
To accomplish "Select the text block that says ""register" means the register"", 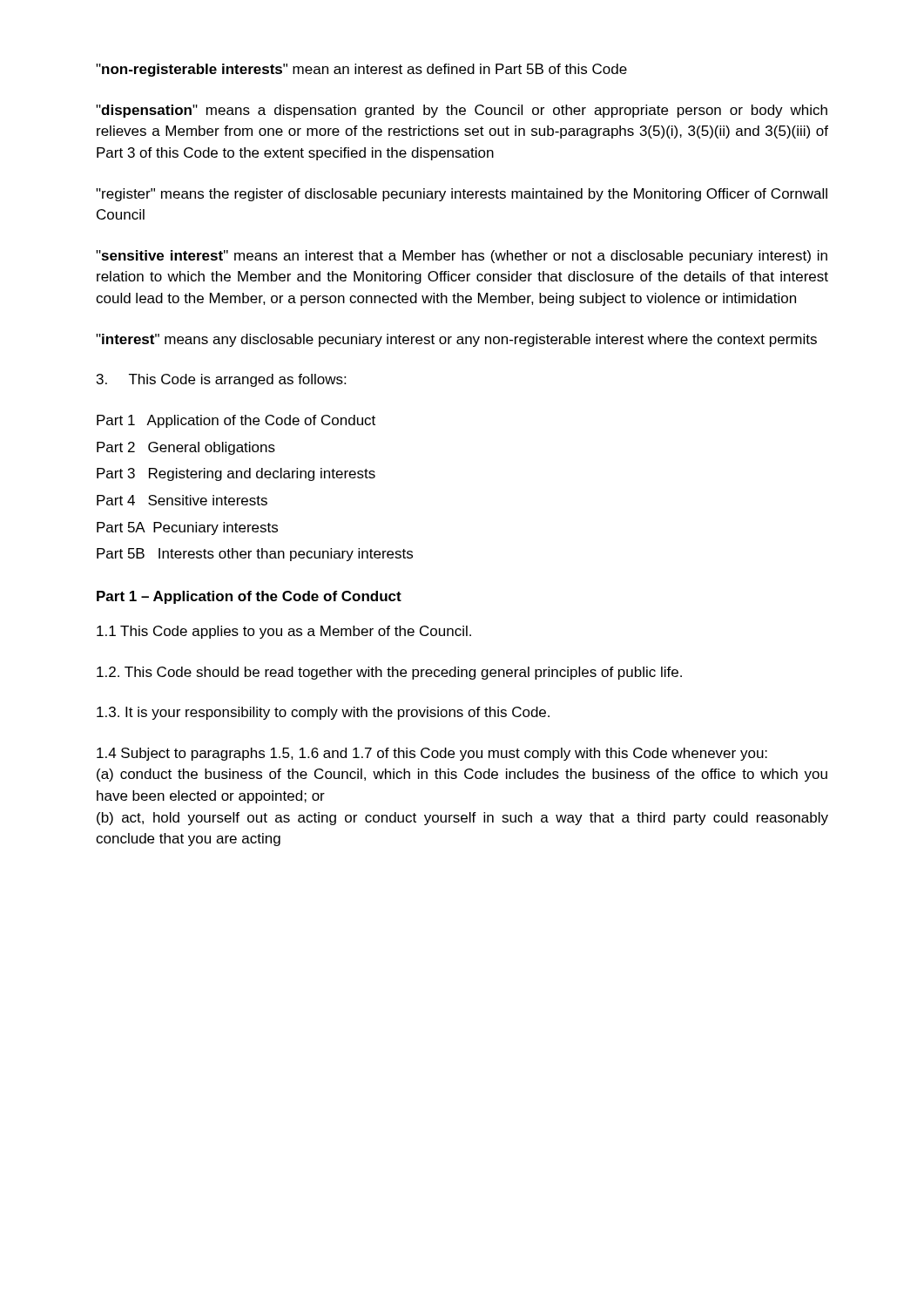I will 462,204.
